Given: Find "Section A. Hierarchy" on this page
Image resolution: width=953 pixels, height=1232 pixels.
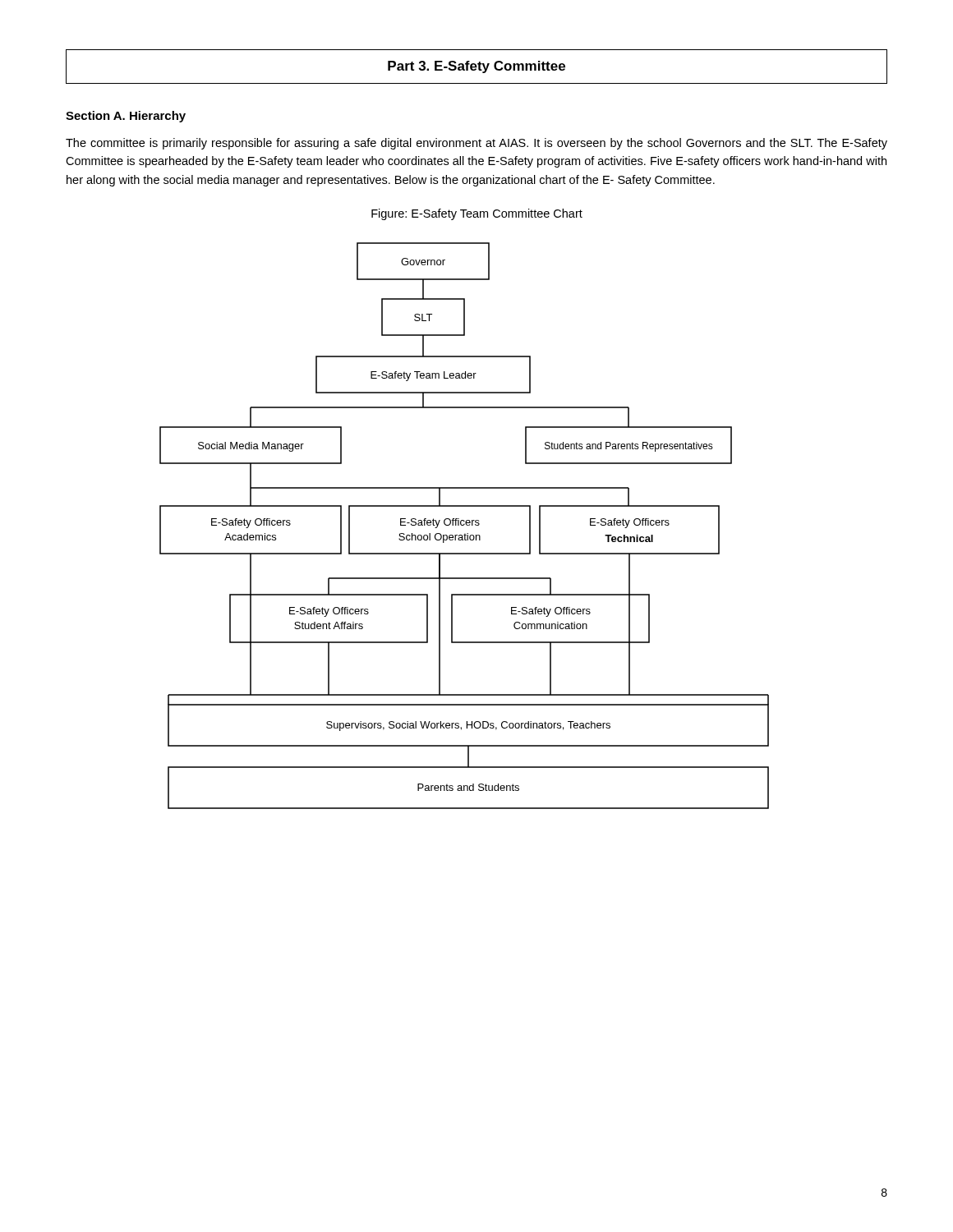Looking at the screenshot, I should (x=126, y=115).
